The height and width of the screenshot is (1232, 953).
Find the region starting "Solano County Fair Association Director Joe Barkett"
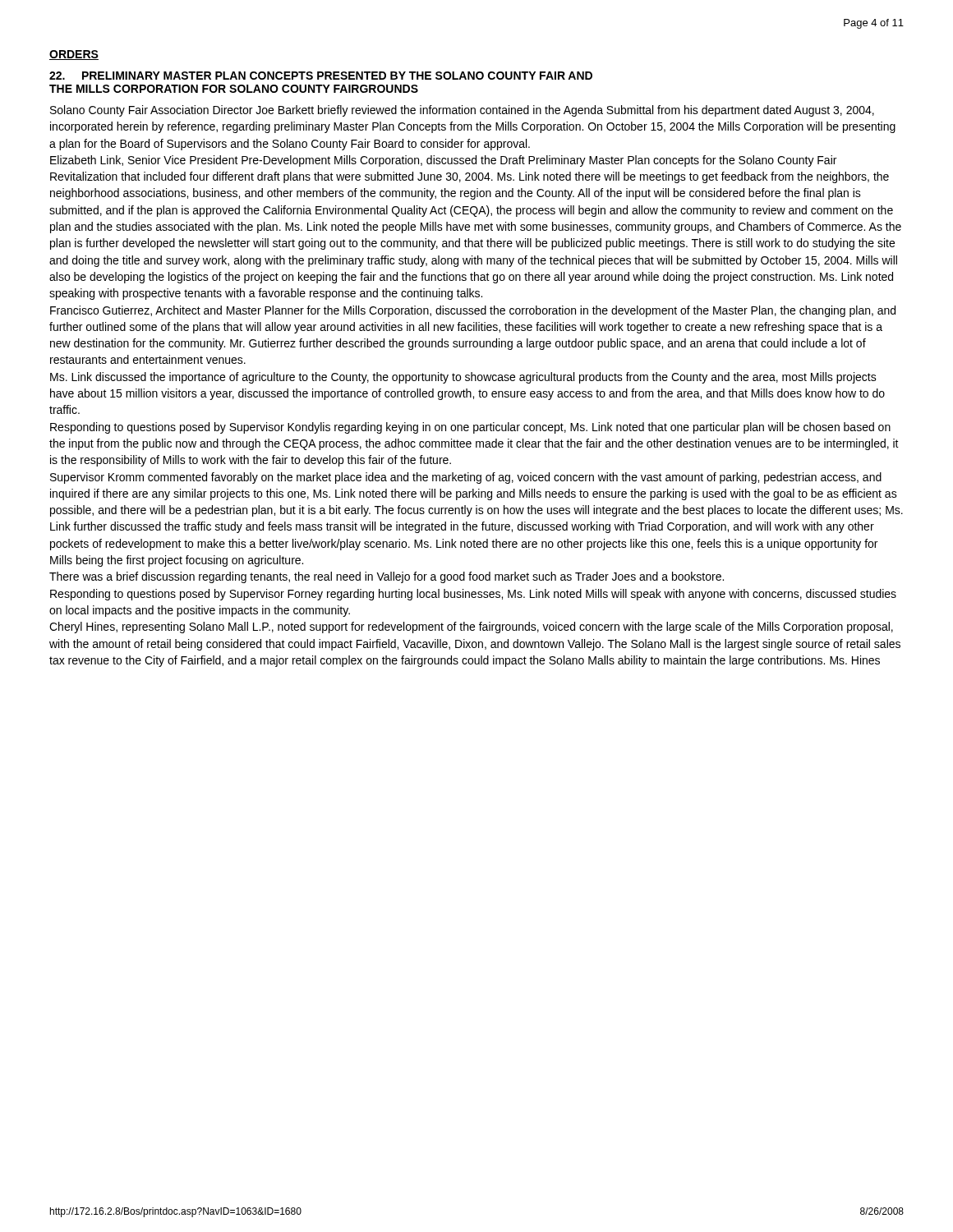pyautogui.click(x=476, y=127)
